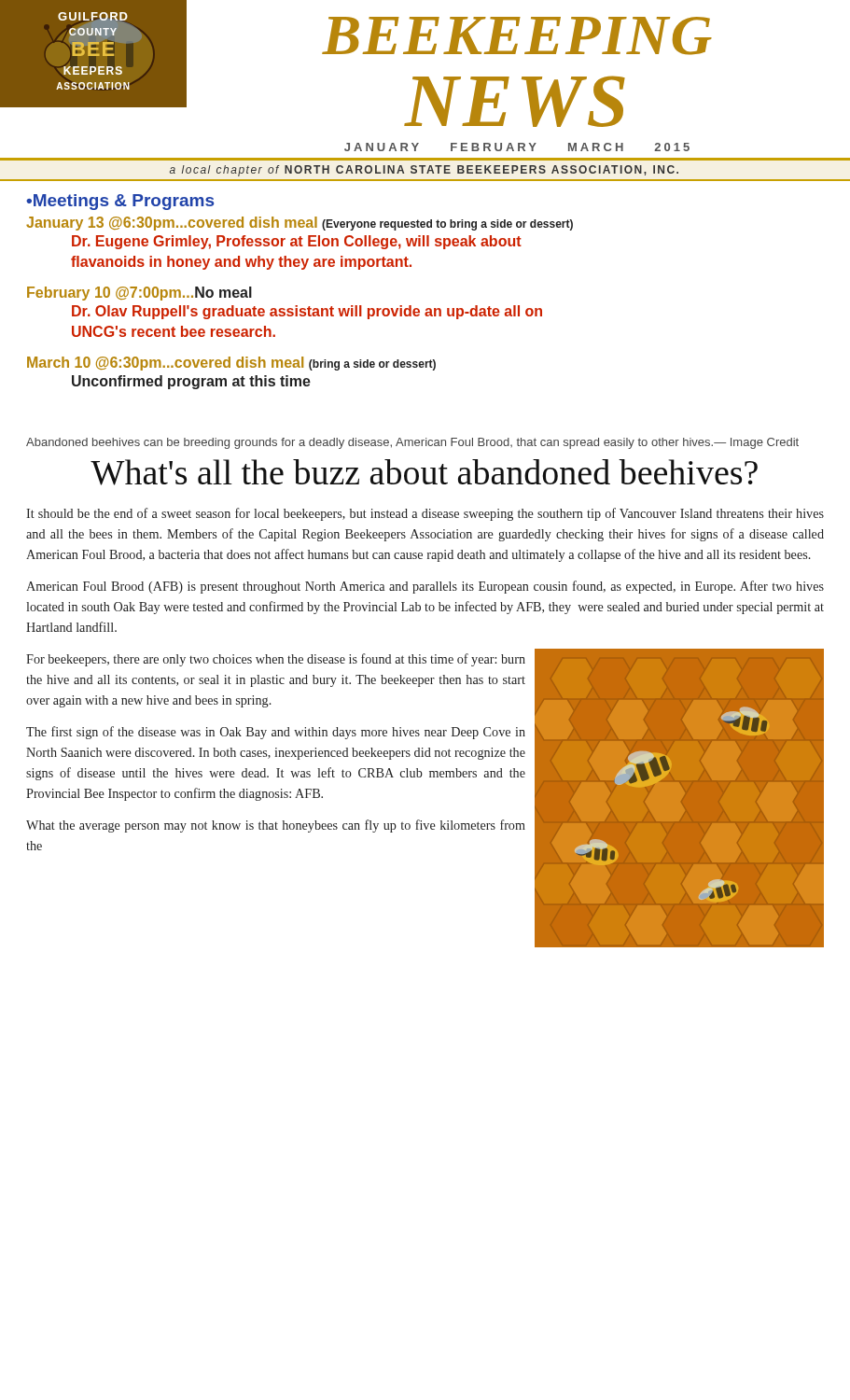This screenshot has height=1400, width=850.
Task: Select the photo
Action: [x=679, y=798]
